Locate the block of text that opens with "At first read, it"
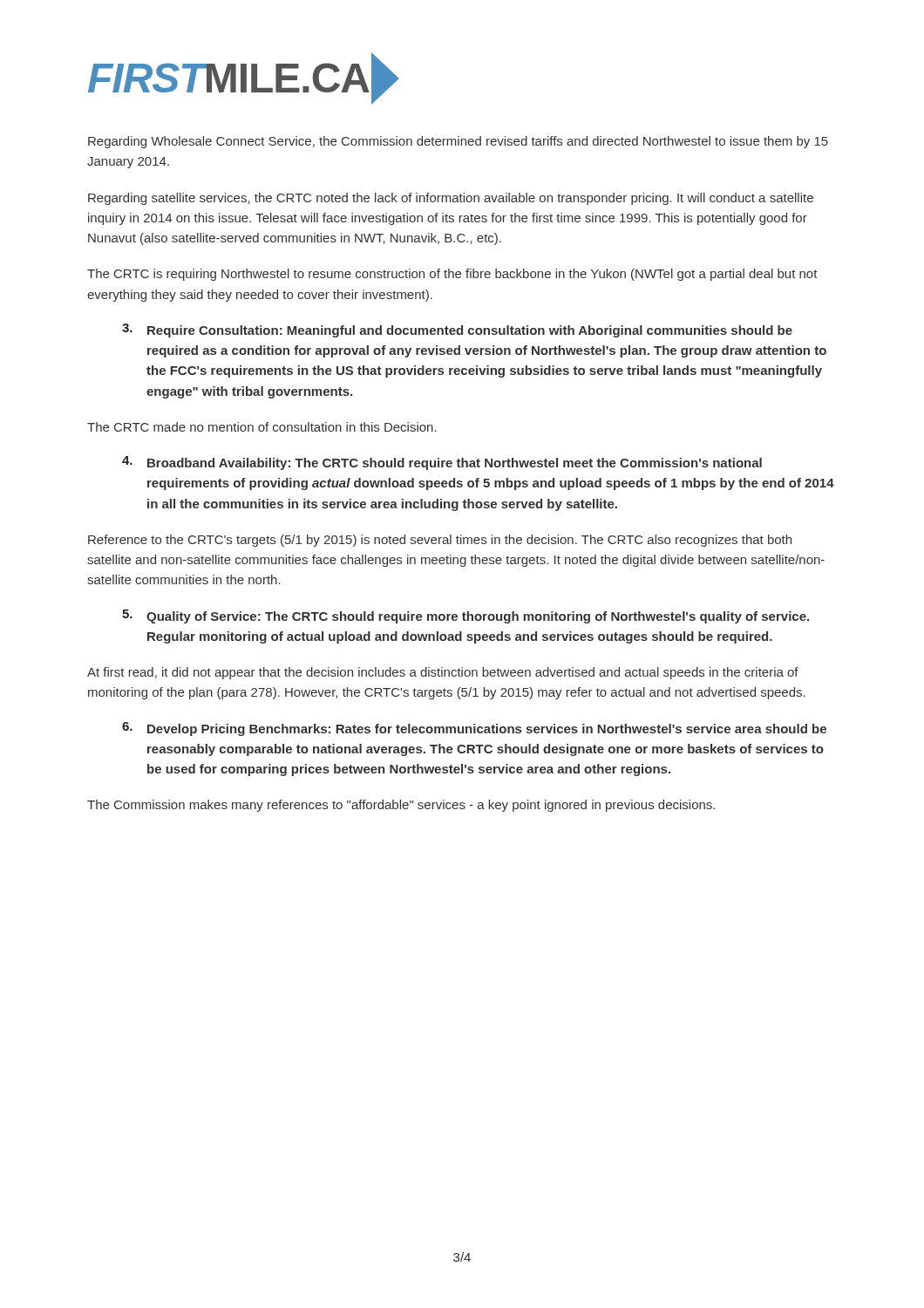This screenshot has height=1308, width=924. [447, 682]
